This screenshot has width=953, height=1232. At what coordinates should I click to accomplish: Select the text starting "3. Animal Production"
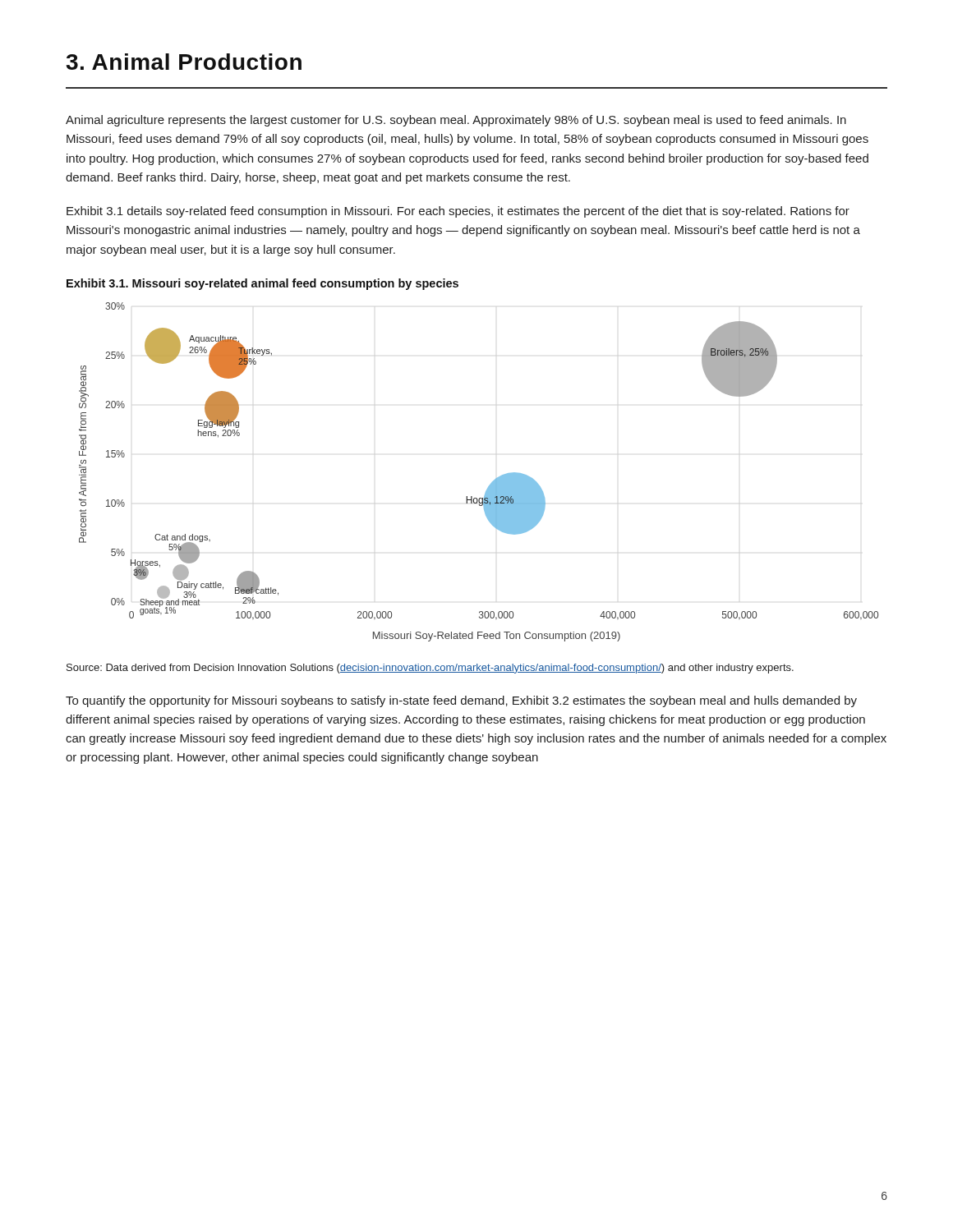(184, 62)
